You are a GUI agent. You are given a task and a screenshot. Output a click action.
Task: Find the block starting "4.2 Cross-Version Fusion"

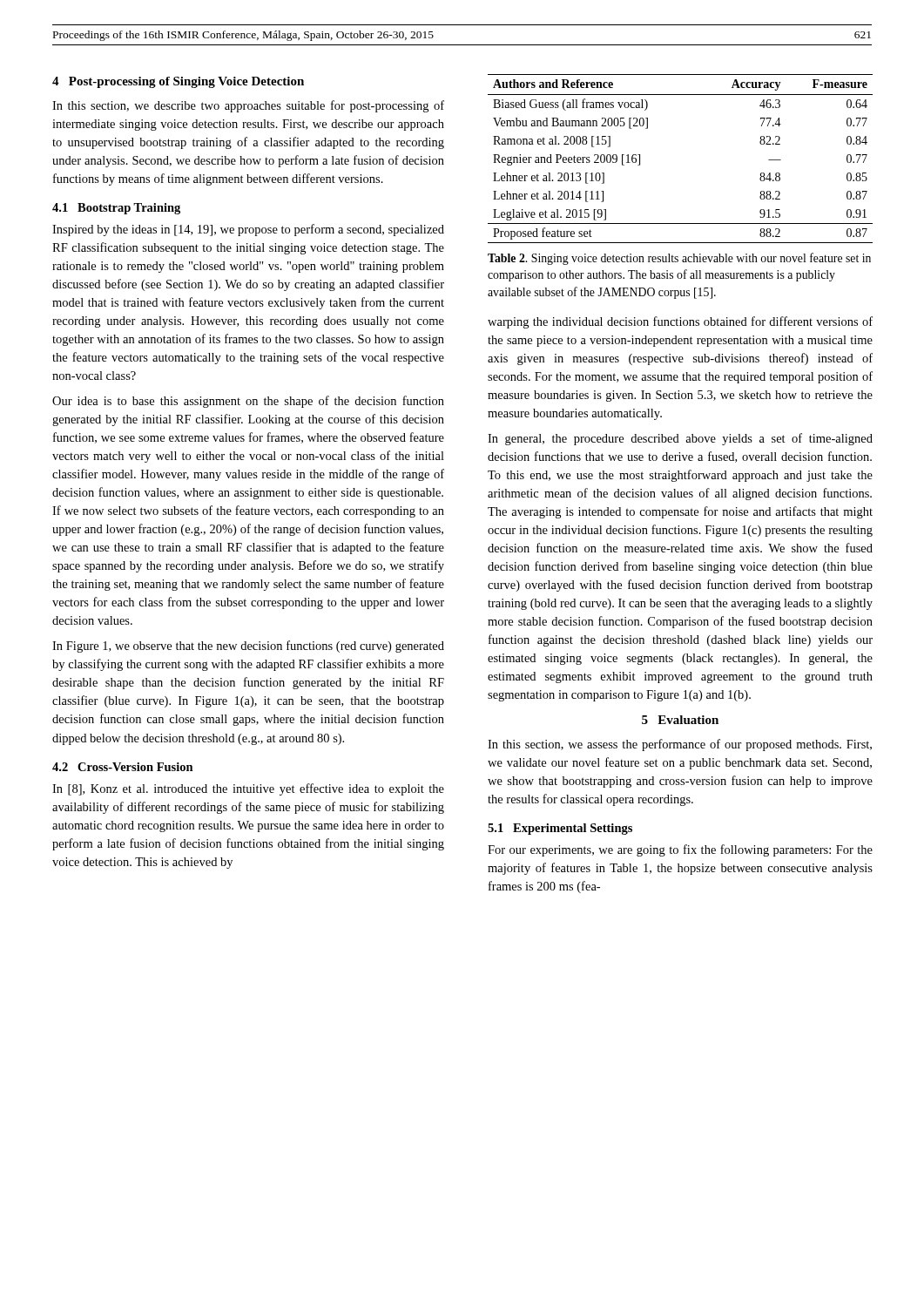point(123,766)
